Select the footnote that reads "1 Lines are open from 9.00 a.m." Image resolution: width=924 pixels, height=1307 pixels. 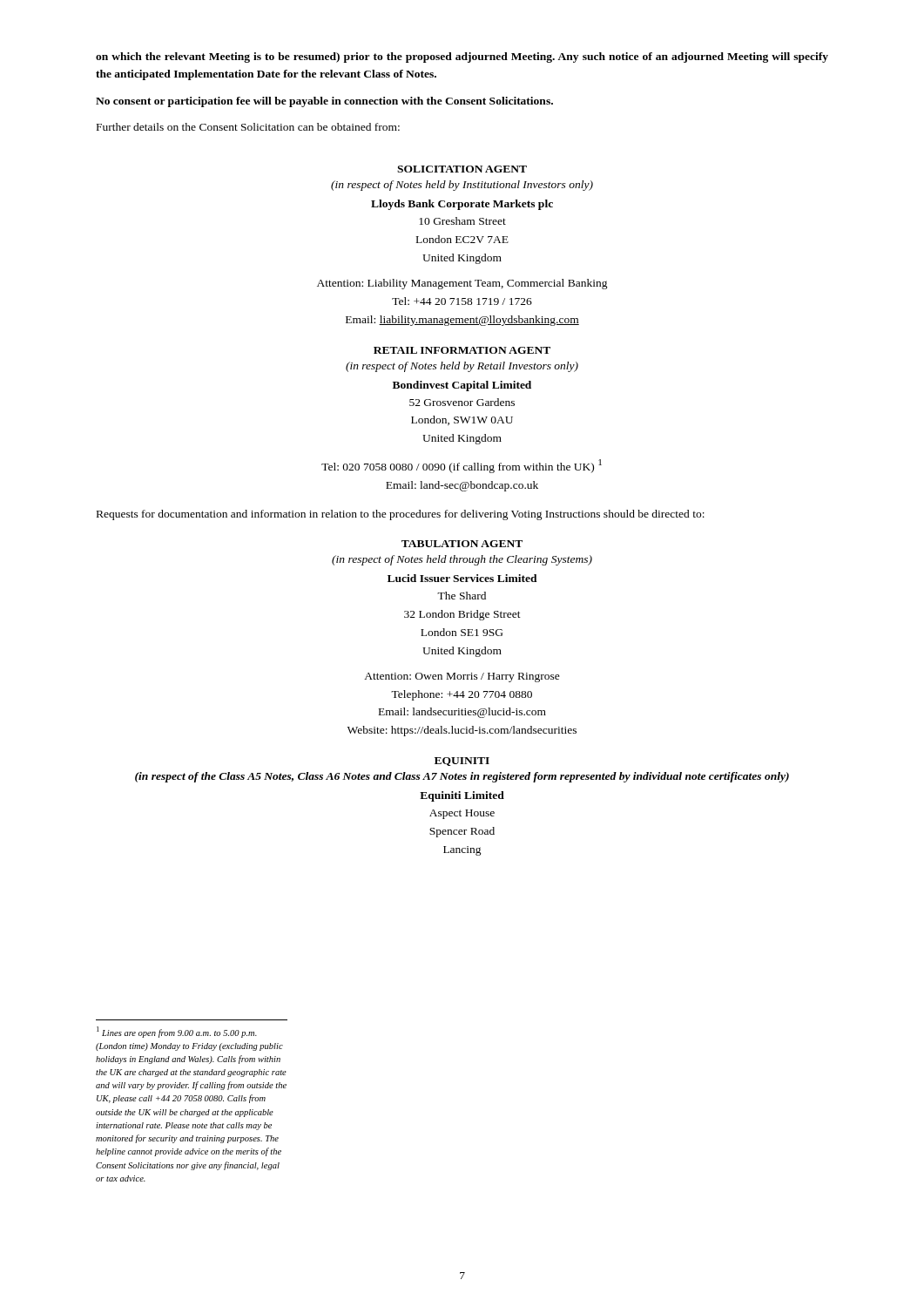point(191,1104)
